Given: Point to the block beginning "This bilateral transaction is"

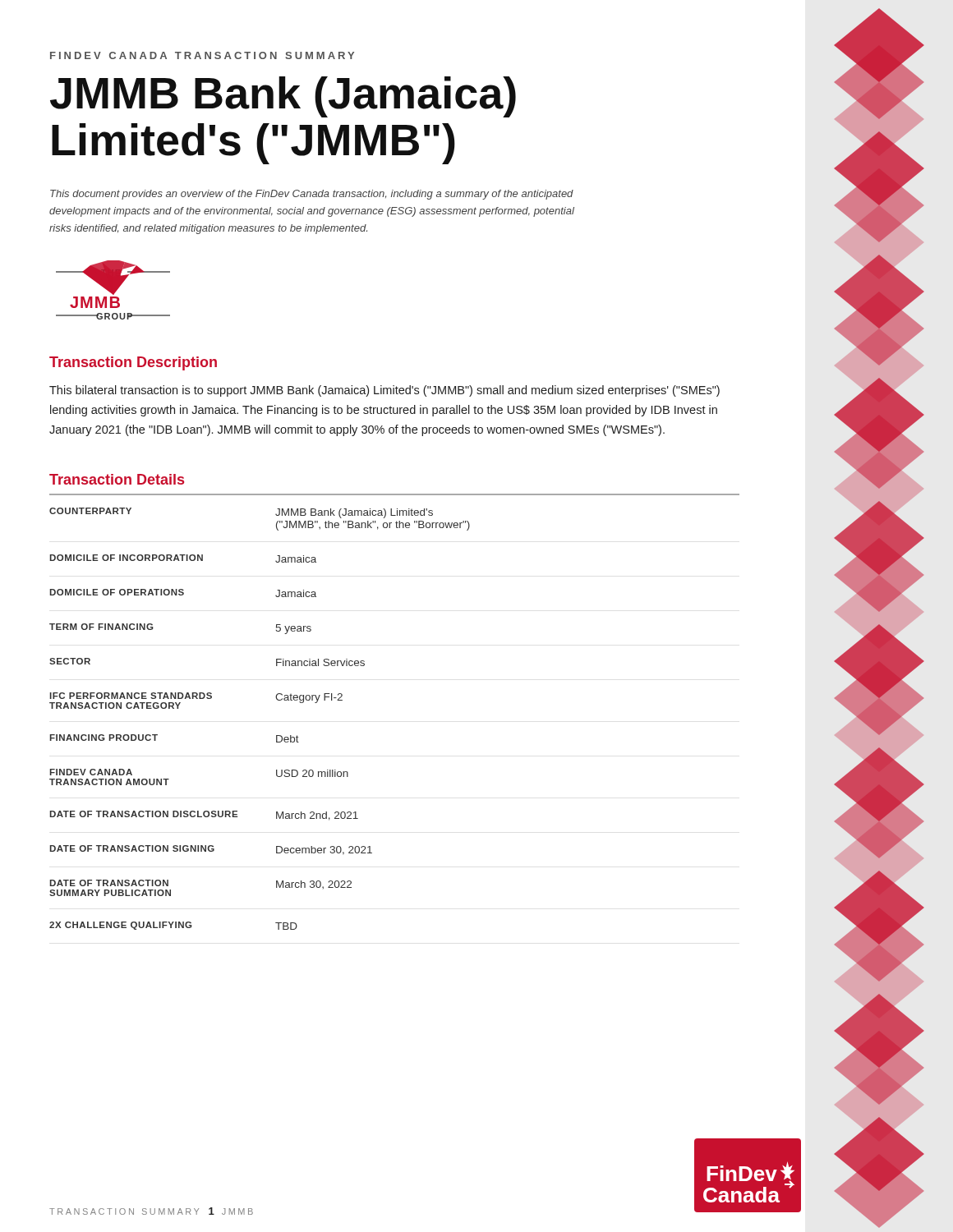Looking at the screenshot, I should tap(385, 410).
